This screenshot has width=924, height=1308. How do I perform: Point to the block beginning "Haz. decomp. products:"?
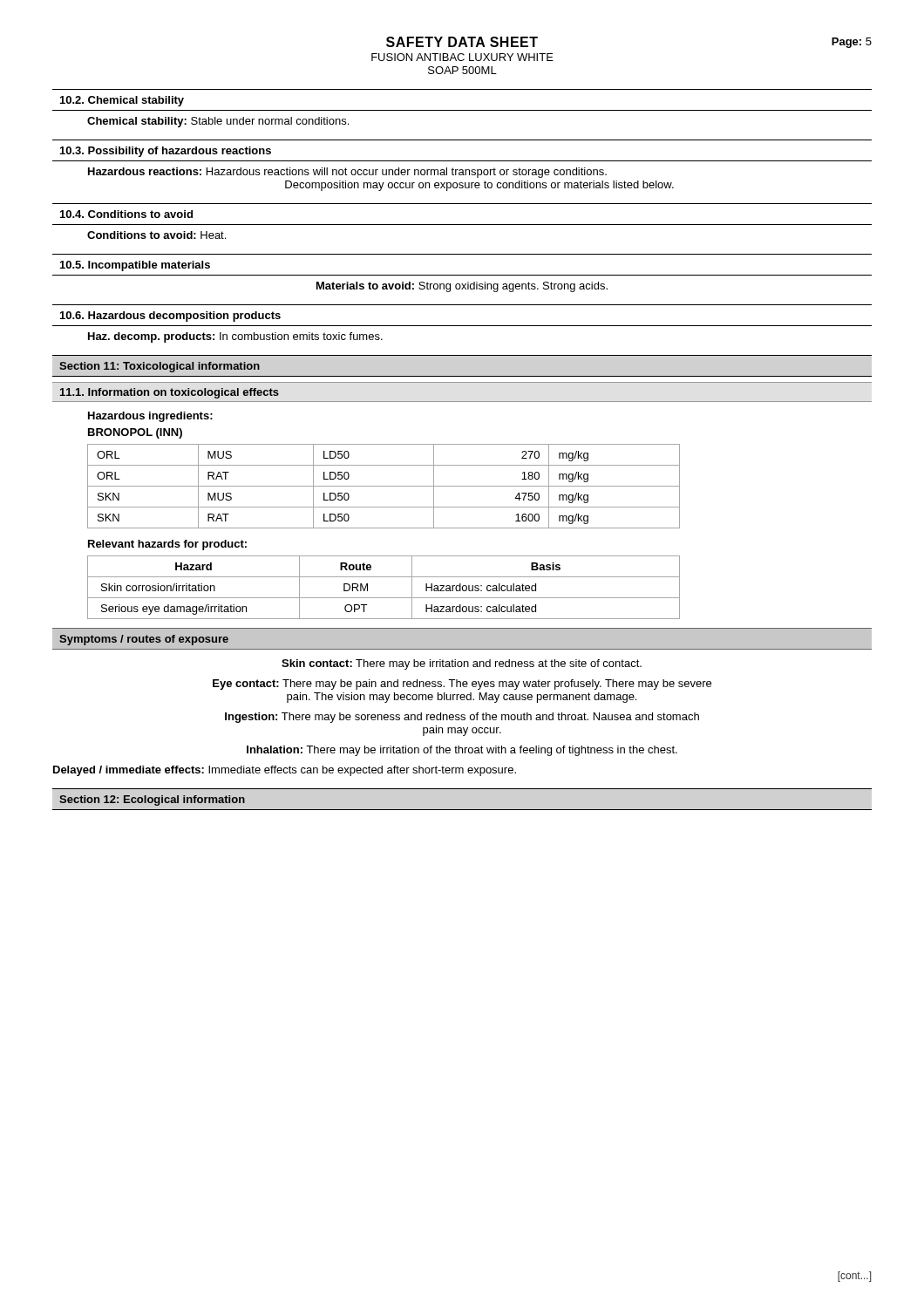[235, 336]
